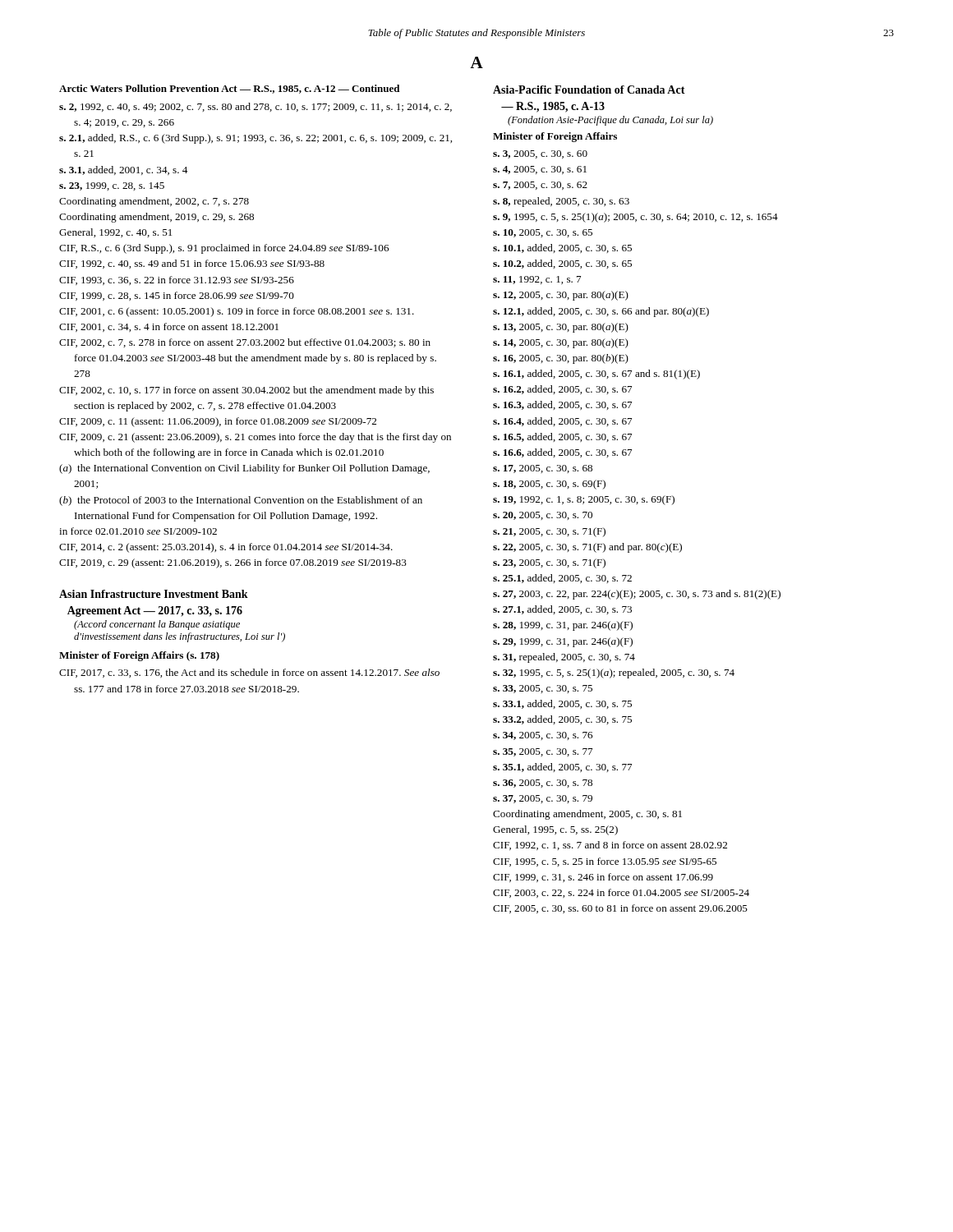The width and height of the screenshot is (953, 1232).
Task: Locate the list item containing "(b) the Protocol of 2003 to"
Action: [241, 507]
